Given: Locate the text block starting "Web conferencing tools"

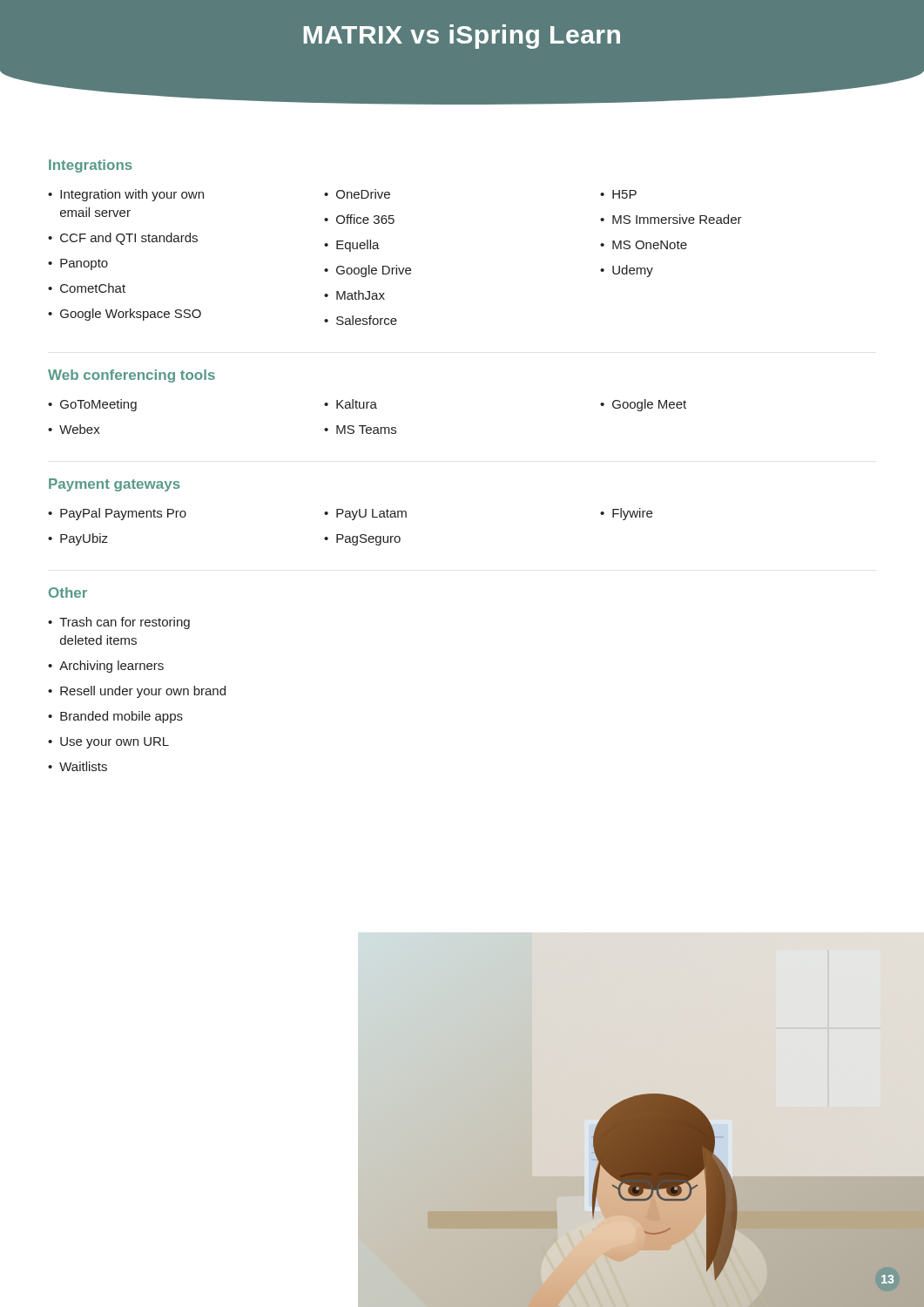Looking at the screenshot, I should [132, 375].
